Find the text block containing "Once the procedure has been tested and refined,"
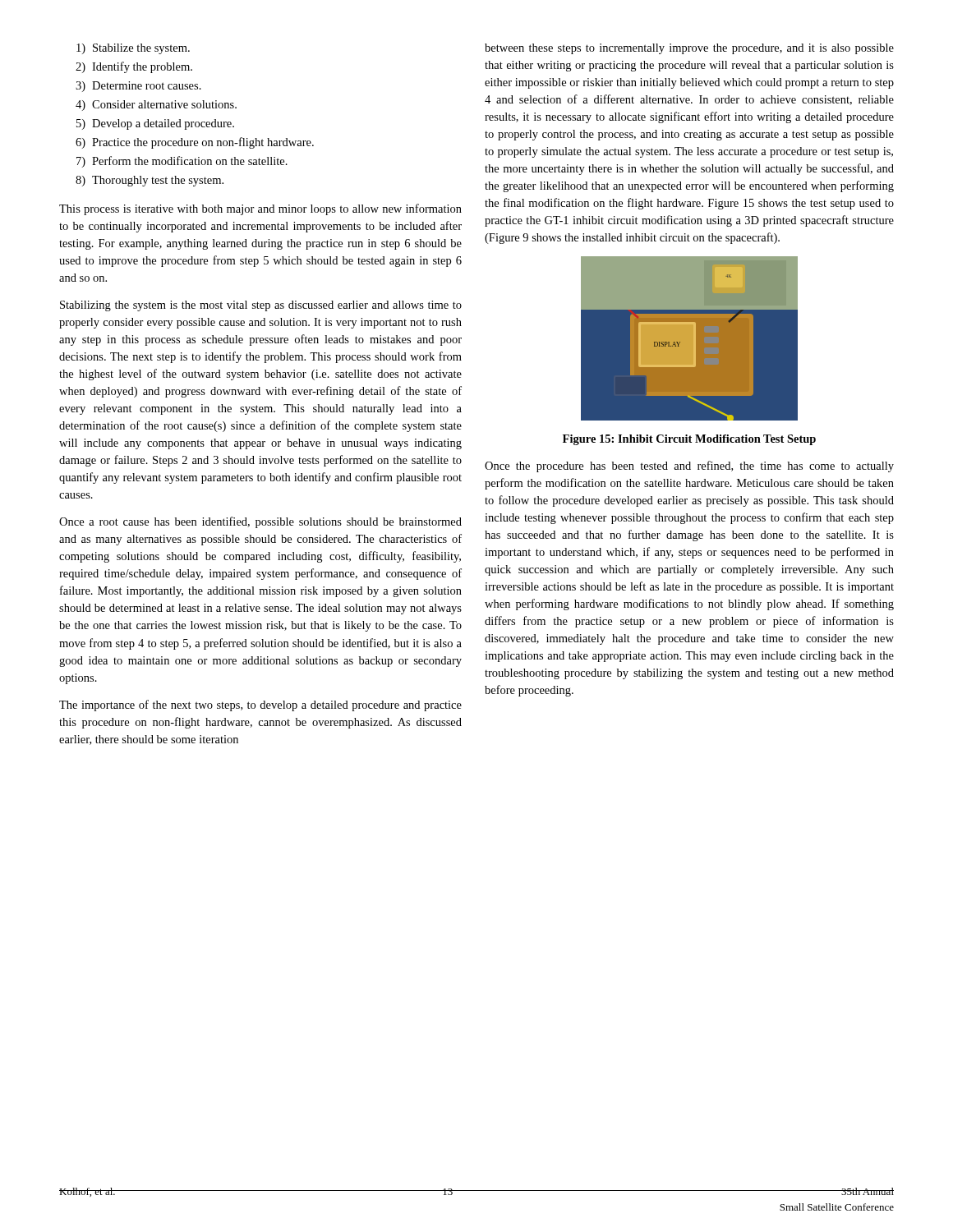 tap(689, 578)
